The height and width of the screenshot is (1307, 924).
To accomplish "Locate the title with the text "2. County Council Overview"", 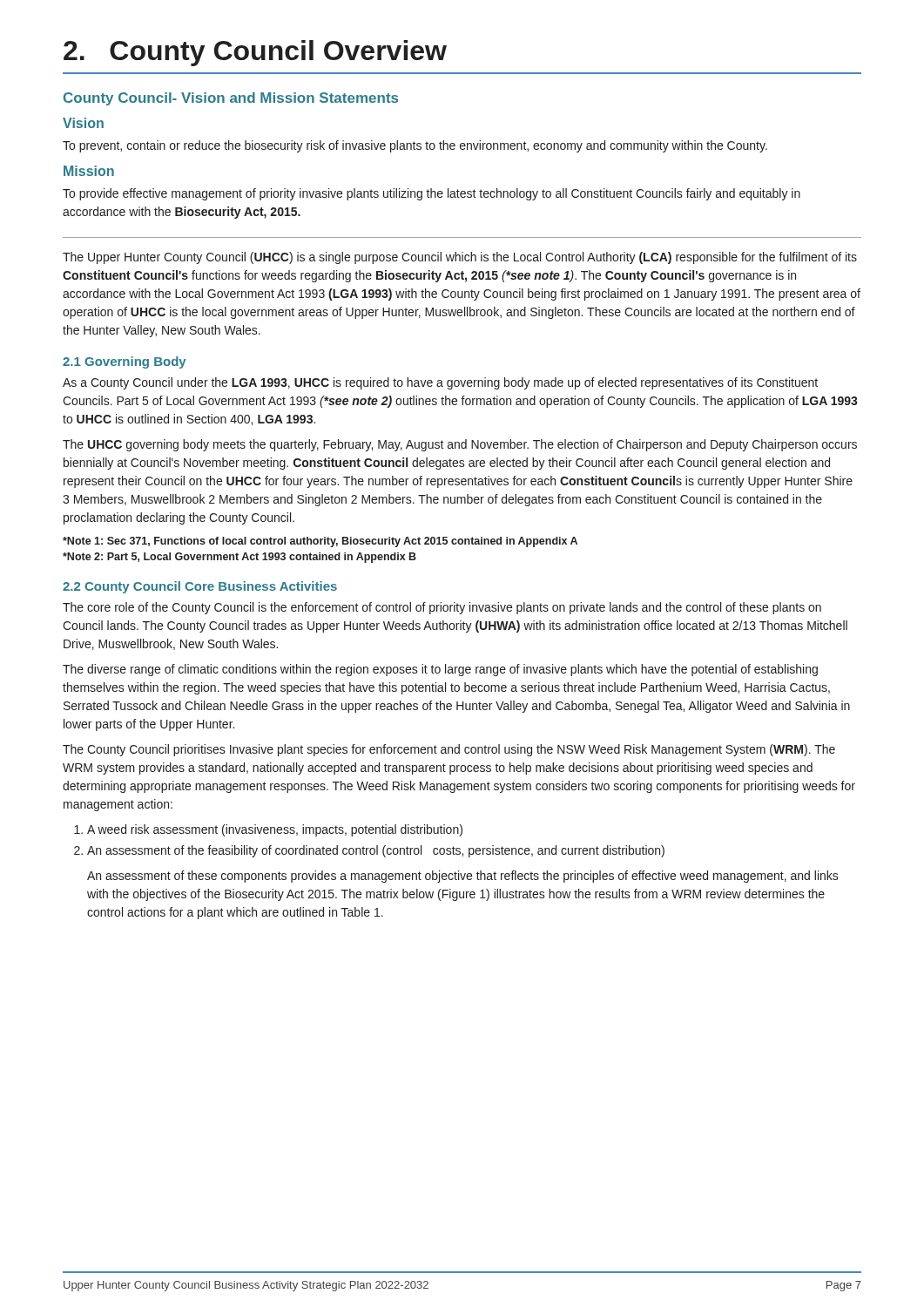I will (x=255, y=53).
